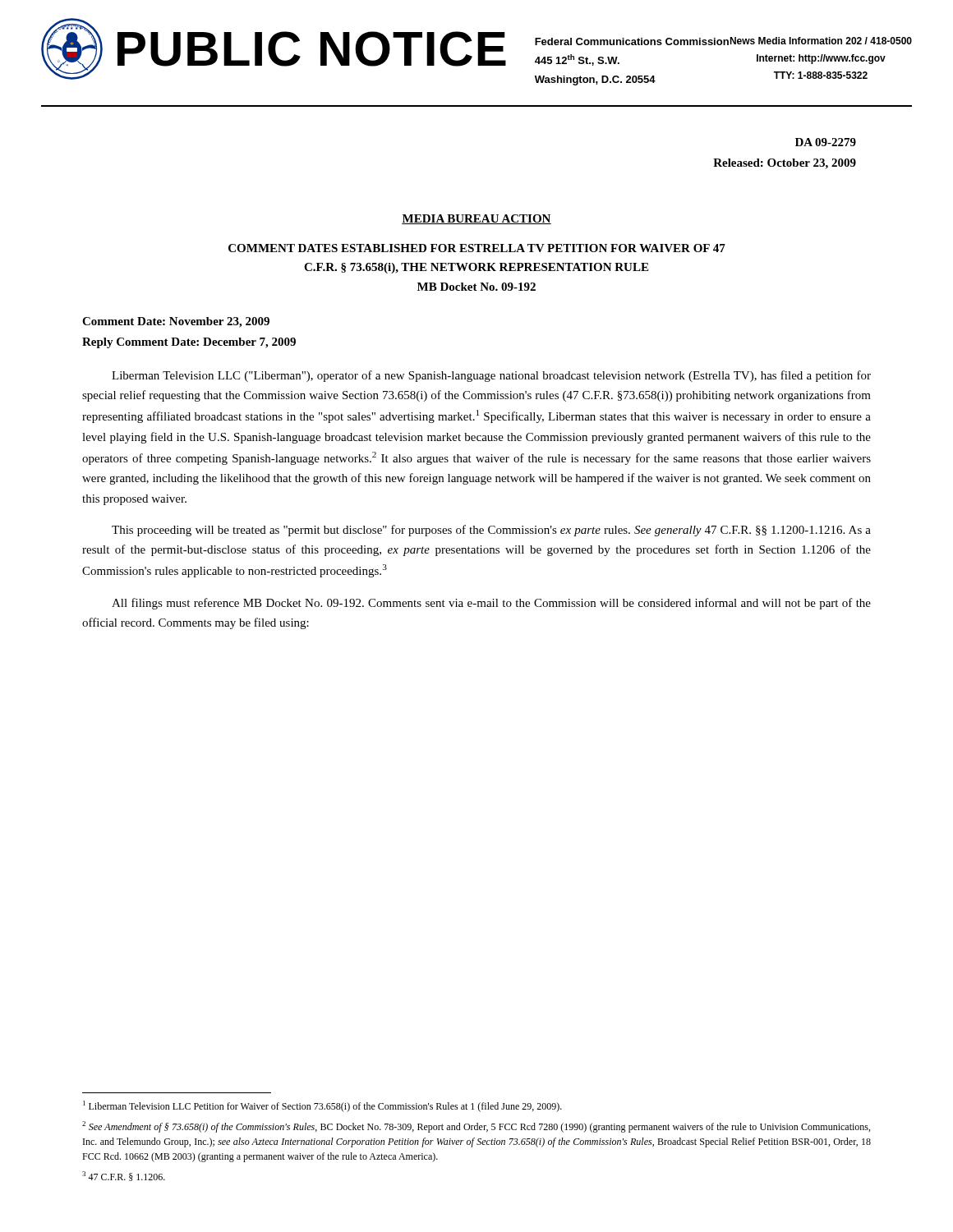
Task: Select the footnote with the text "3 47 C.F.R. § 1.1206."
Action: pos(124,1176)
